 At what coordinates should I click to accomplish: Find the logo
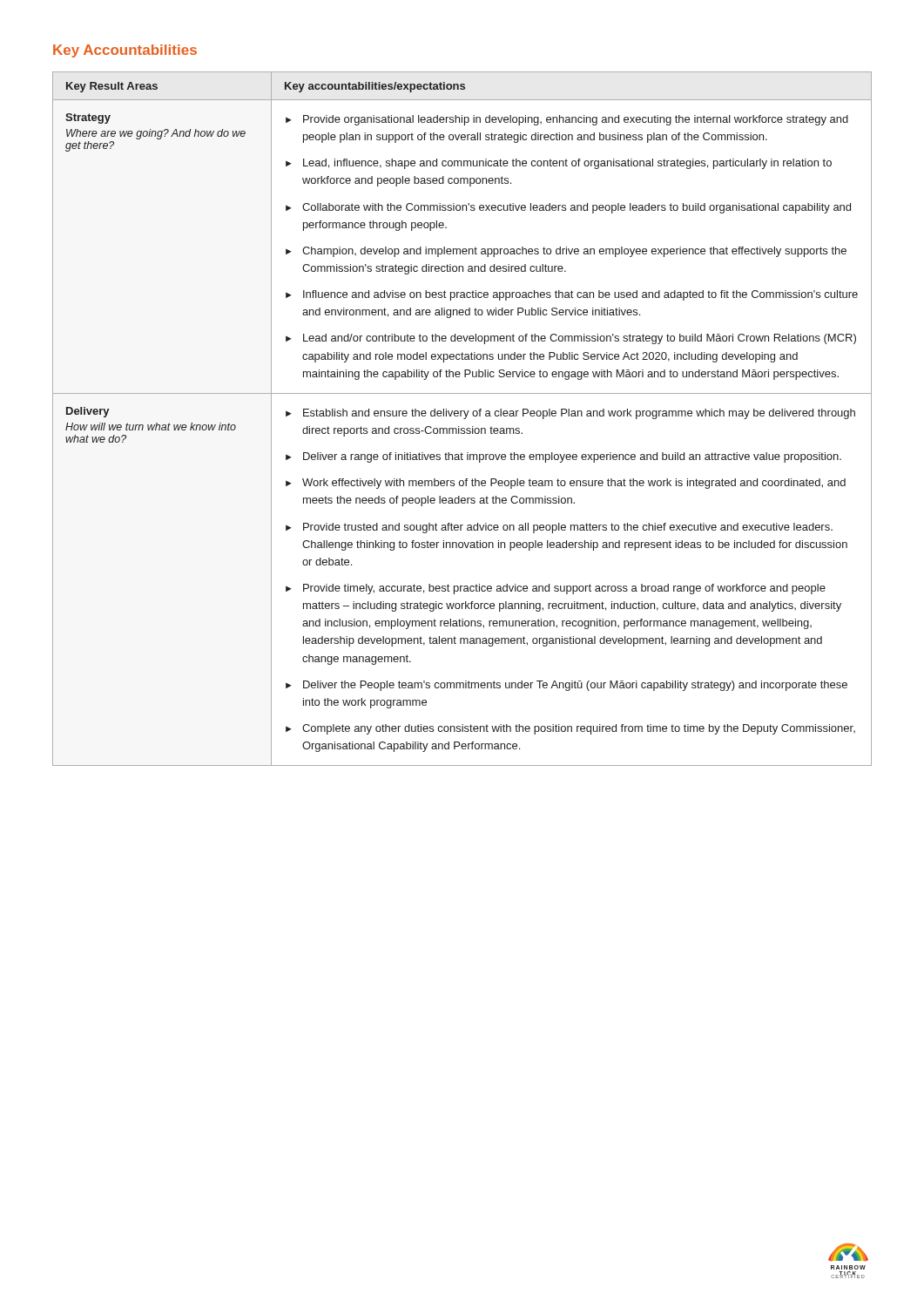(x=848, y=1250)
